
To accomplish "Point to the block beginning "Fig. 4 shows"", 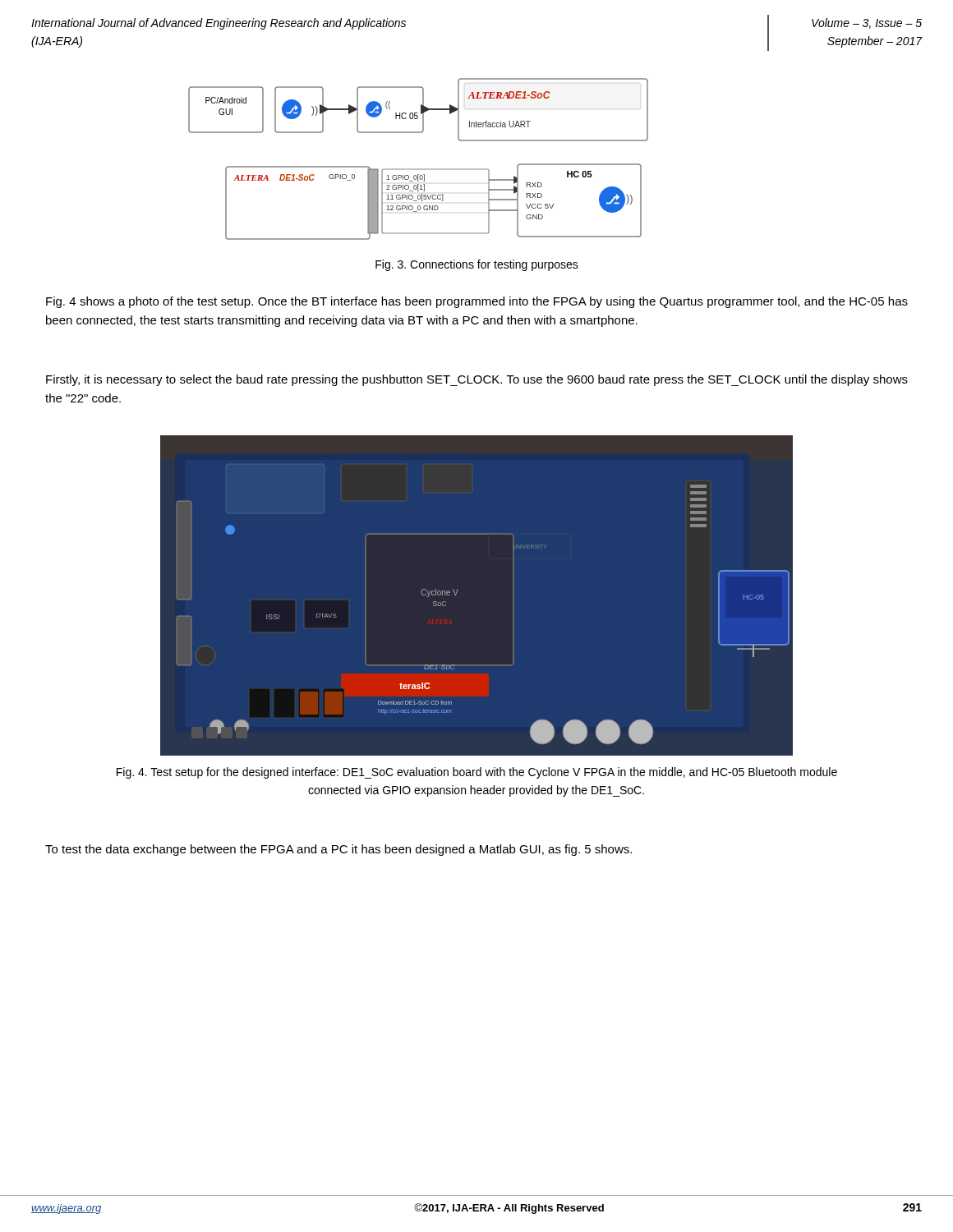I will pos(476,311).
